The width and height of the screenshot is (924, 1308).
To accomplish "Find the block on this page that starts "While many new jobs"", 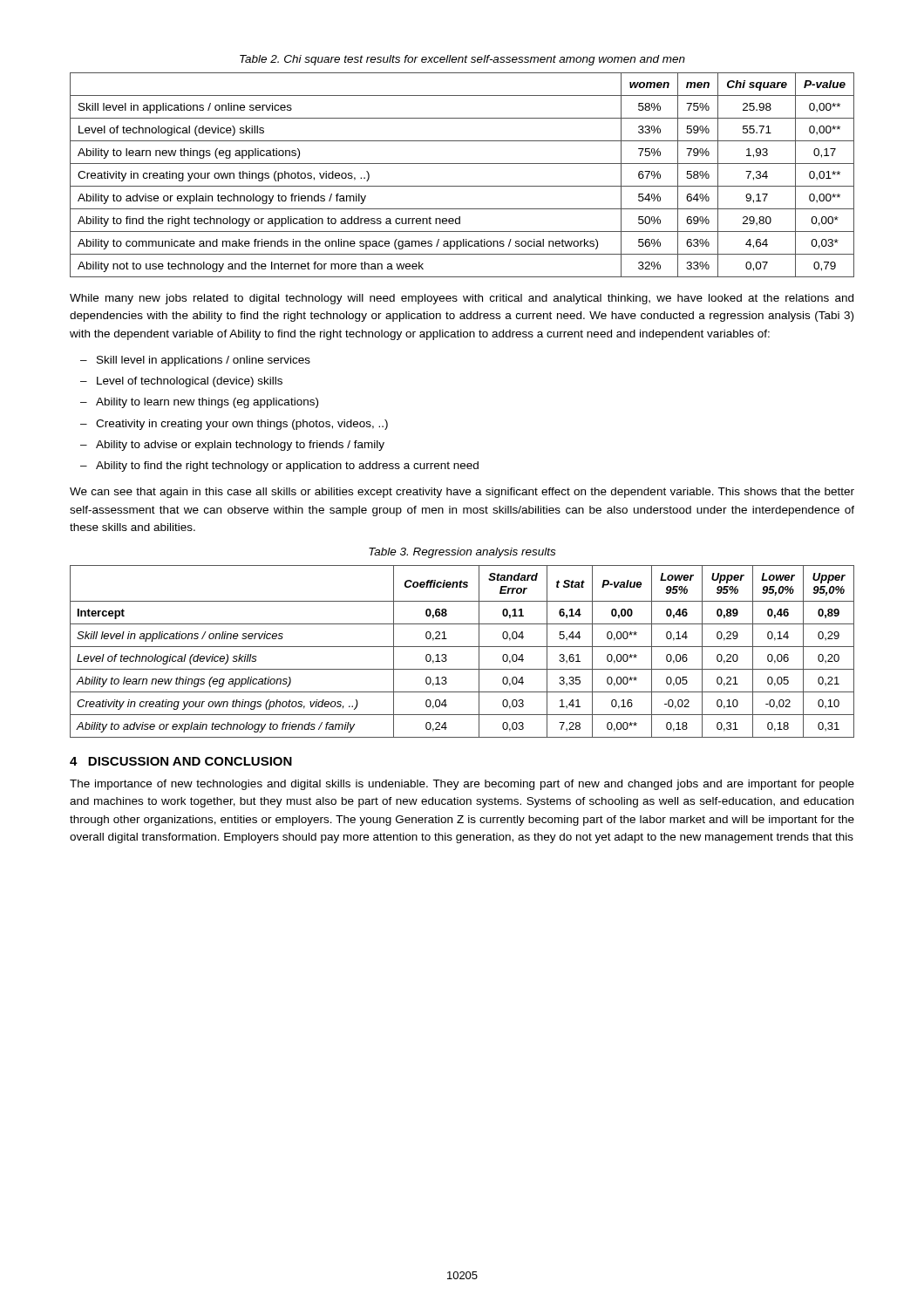I will 462,315.
